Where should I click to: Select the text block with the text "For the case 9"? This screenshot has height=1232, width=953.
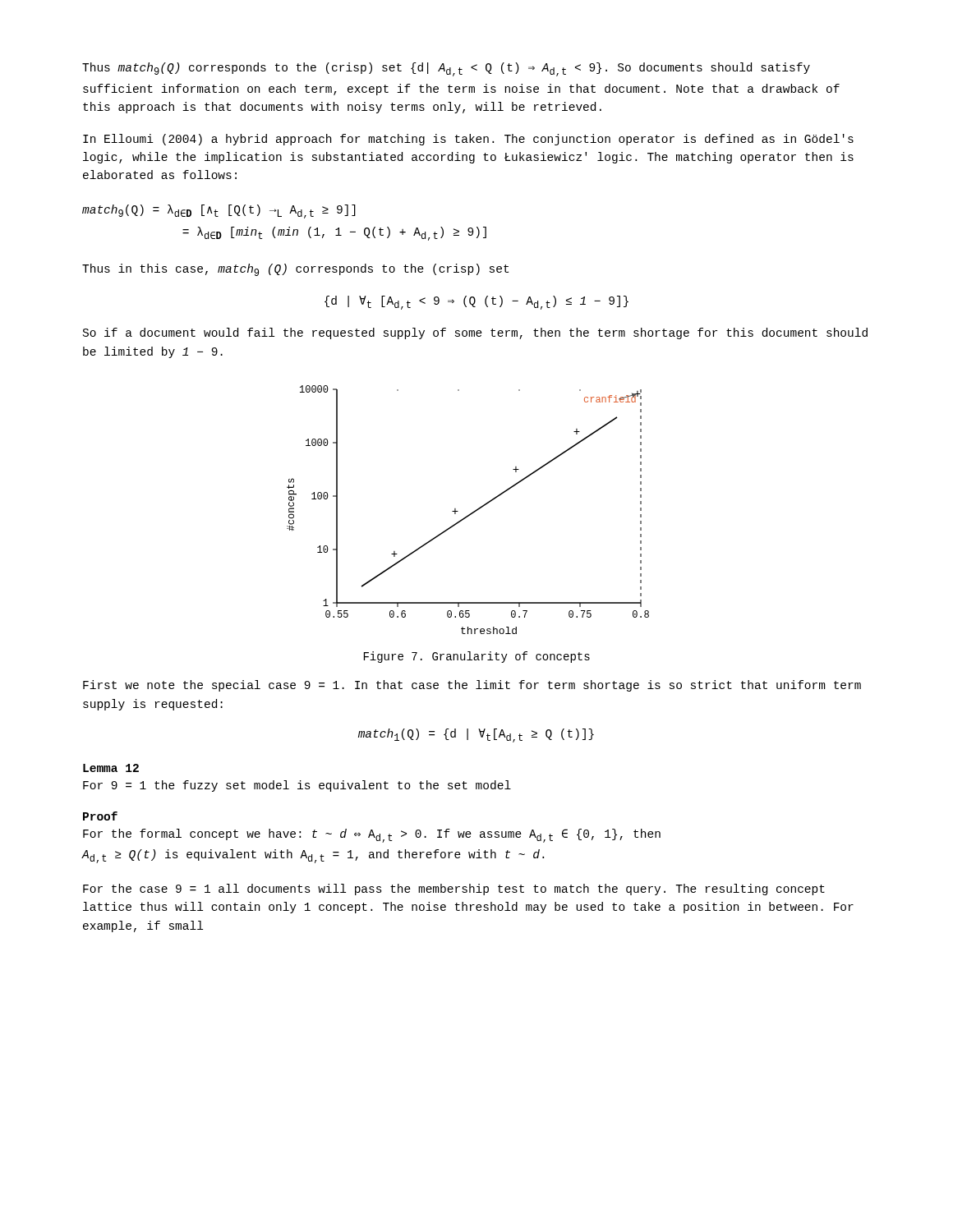click(468, 908)
